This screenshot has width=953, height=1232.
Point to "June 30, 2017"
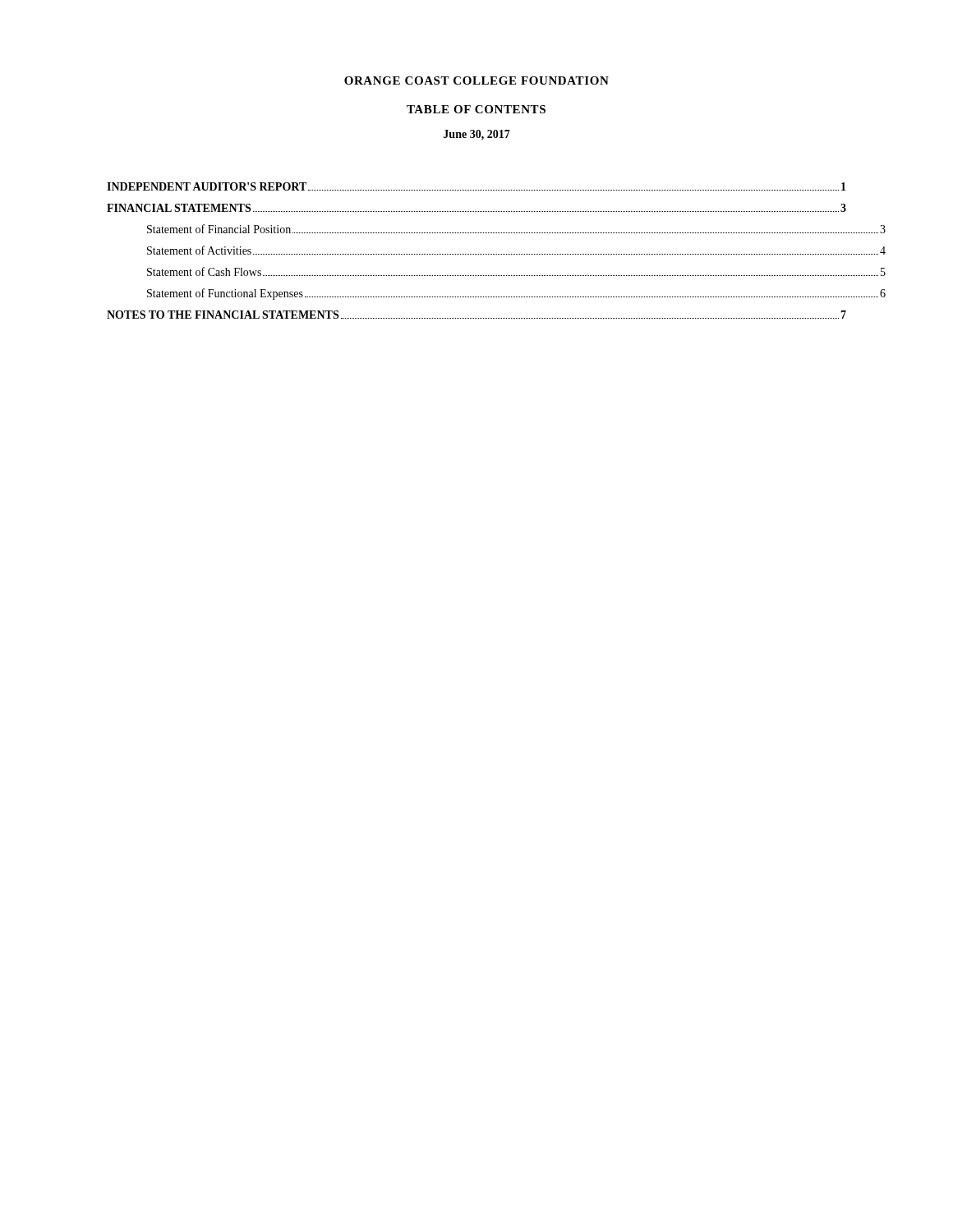click(476, 135)
